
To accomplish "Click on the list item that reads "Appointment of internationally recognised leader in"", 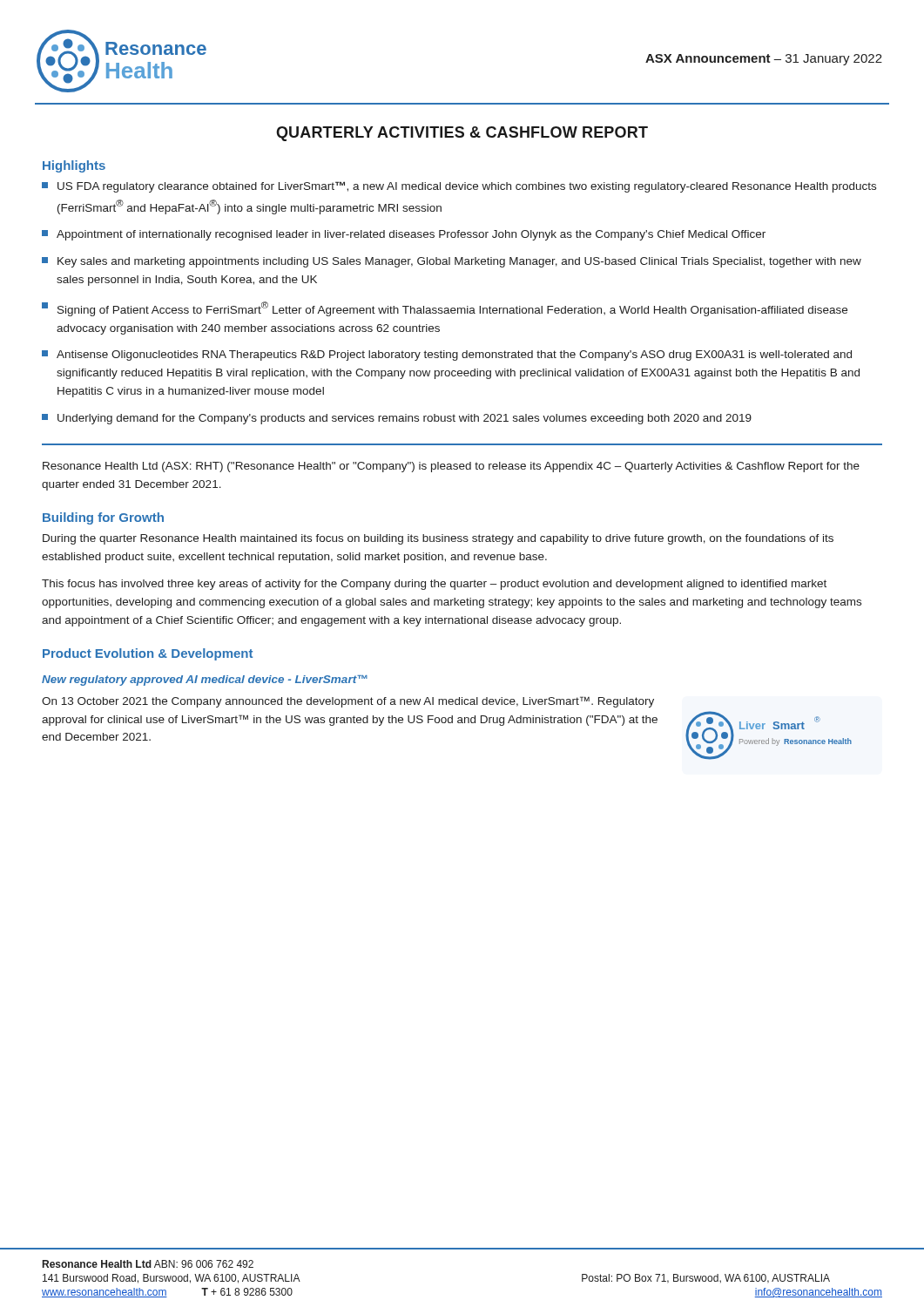I will pos(462,235).
